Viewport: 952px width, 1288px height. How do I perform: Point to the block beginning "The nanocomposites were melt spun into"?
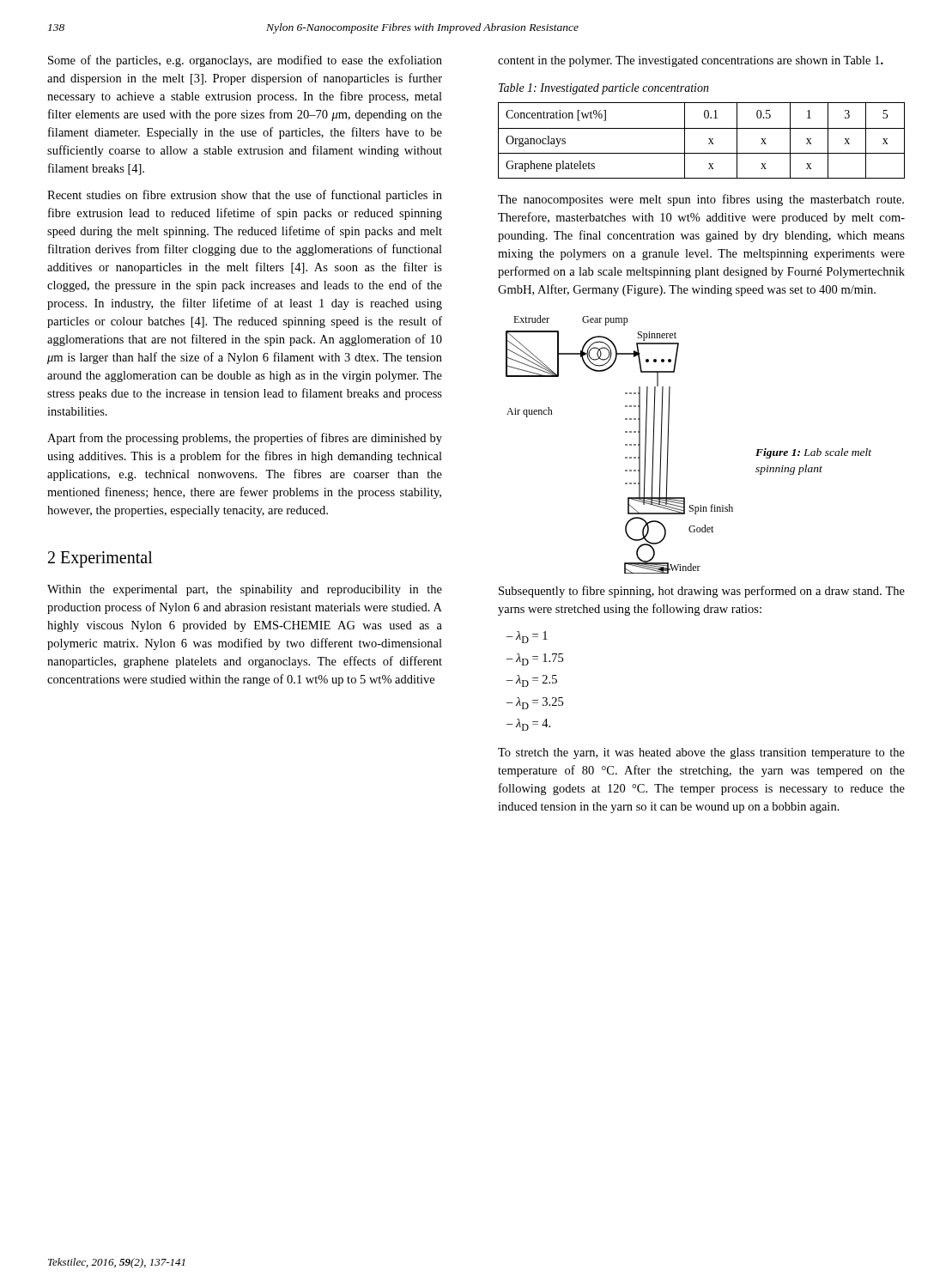[x=701, y=245]
